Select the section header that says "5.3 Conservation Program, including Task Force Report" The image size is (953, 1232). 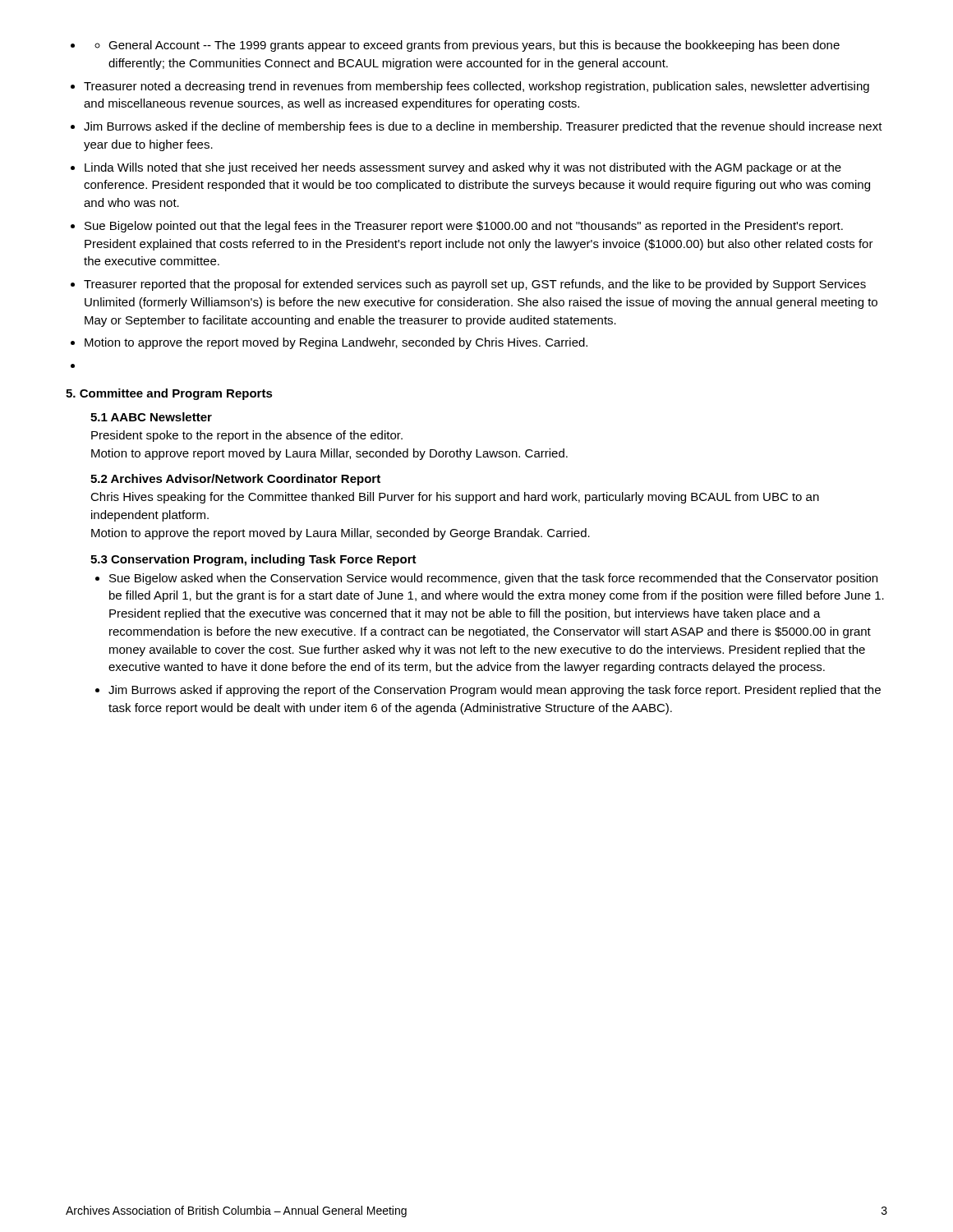[253, 559]
